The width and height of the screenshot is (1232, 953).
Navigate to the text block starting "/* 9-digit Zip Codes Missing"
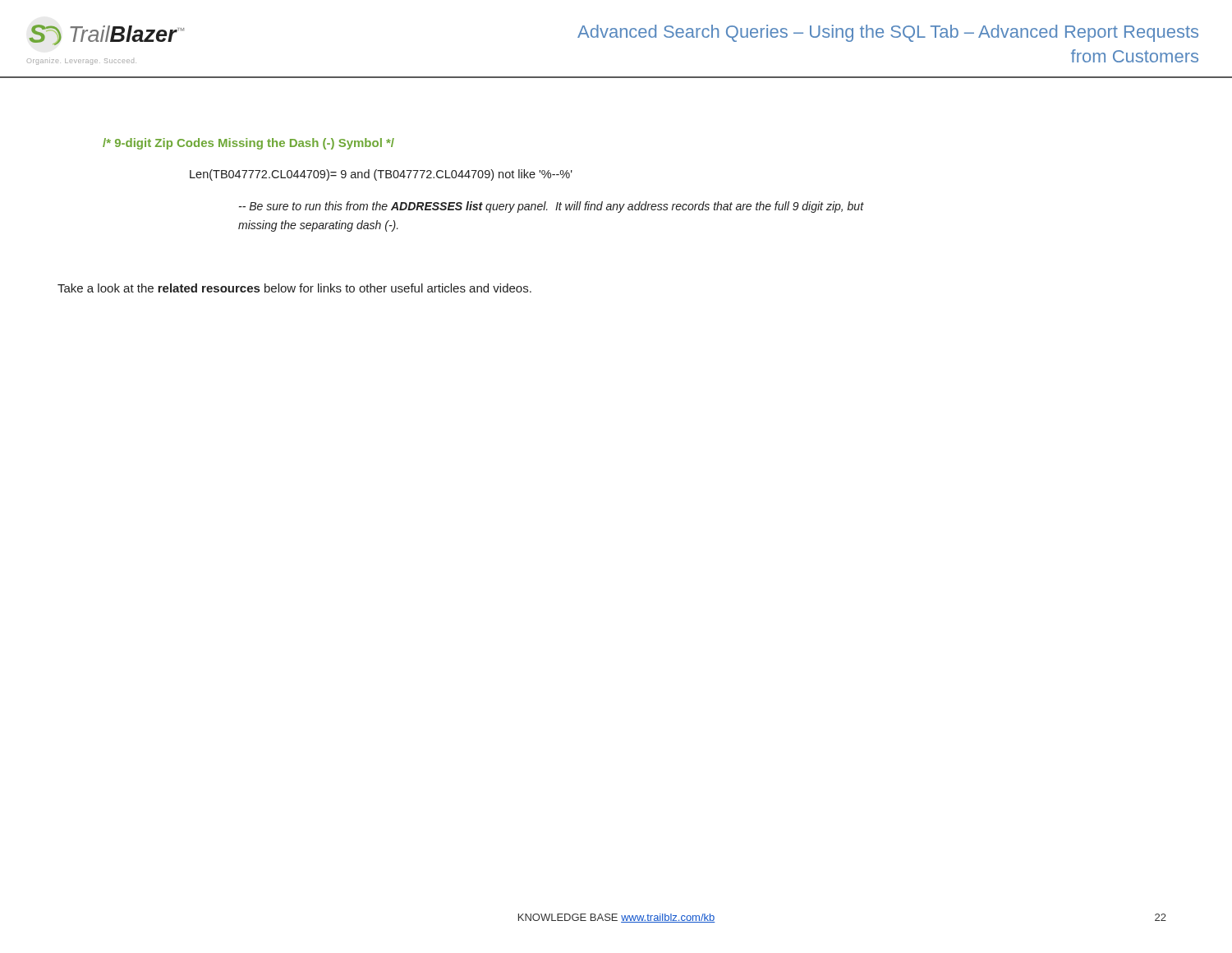tap(248, 143)
